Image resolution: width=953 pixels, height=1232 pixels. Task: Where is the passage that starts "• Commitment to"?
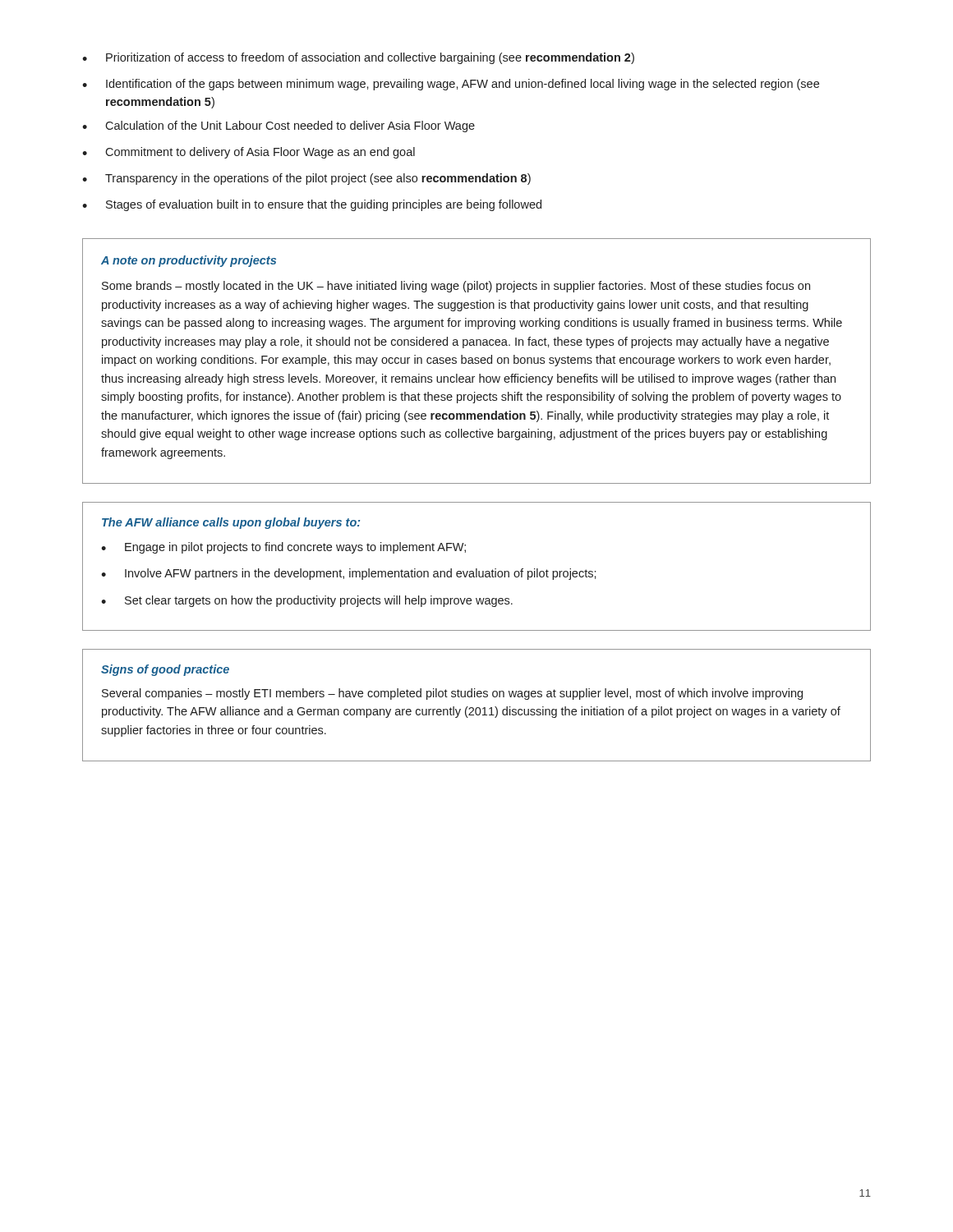coord(249,153)
